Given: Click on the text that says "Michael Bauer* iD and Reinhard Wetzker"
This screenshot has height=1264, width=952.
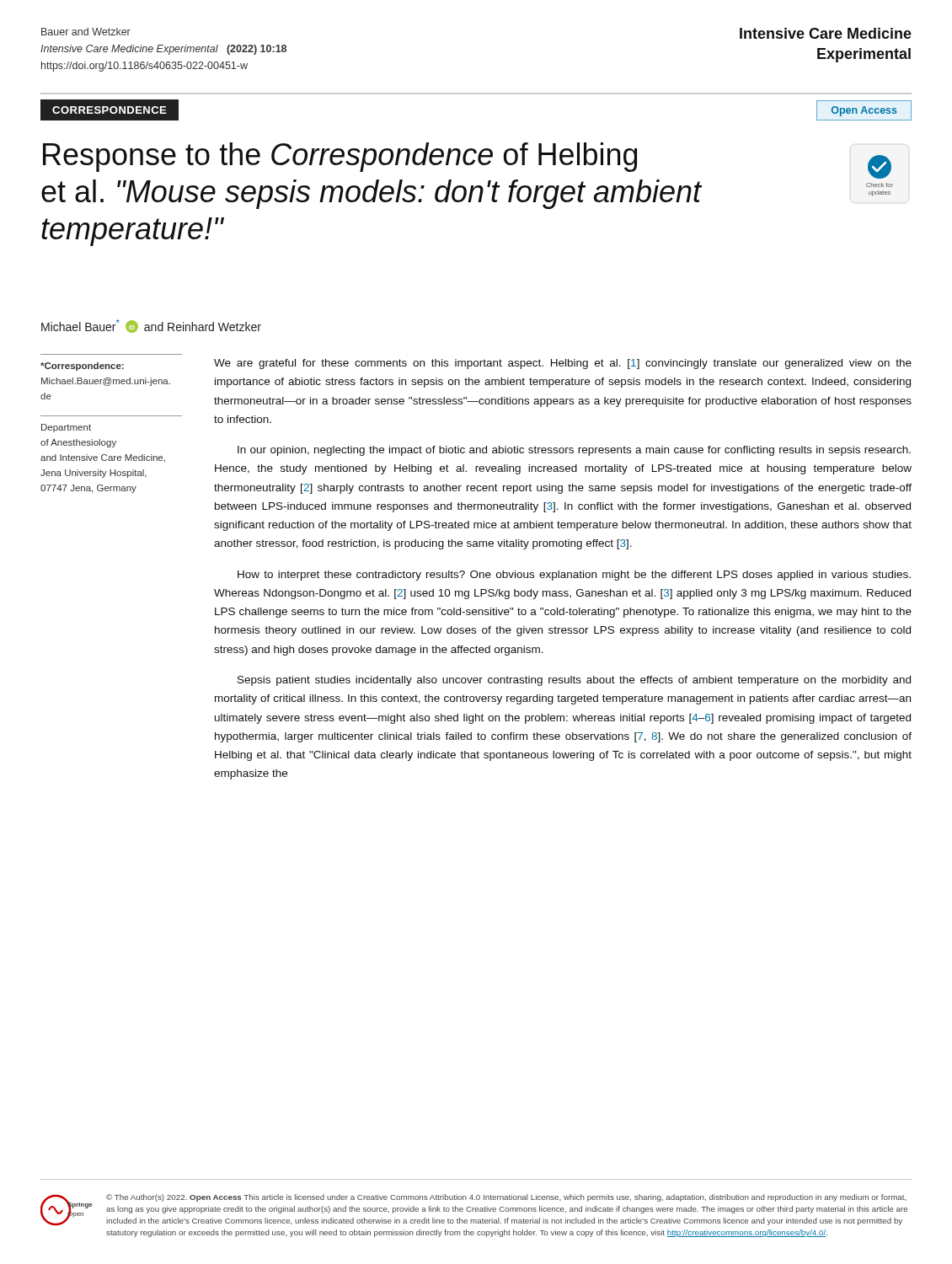Looking at the screenshot, I should 151,325.
